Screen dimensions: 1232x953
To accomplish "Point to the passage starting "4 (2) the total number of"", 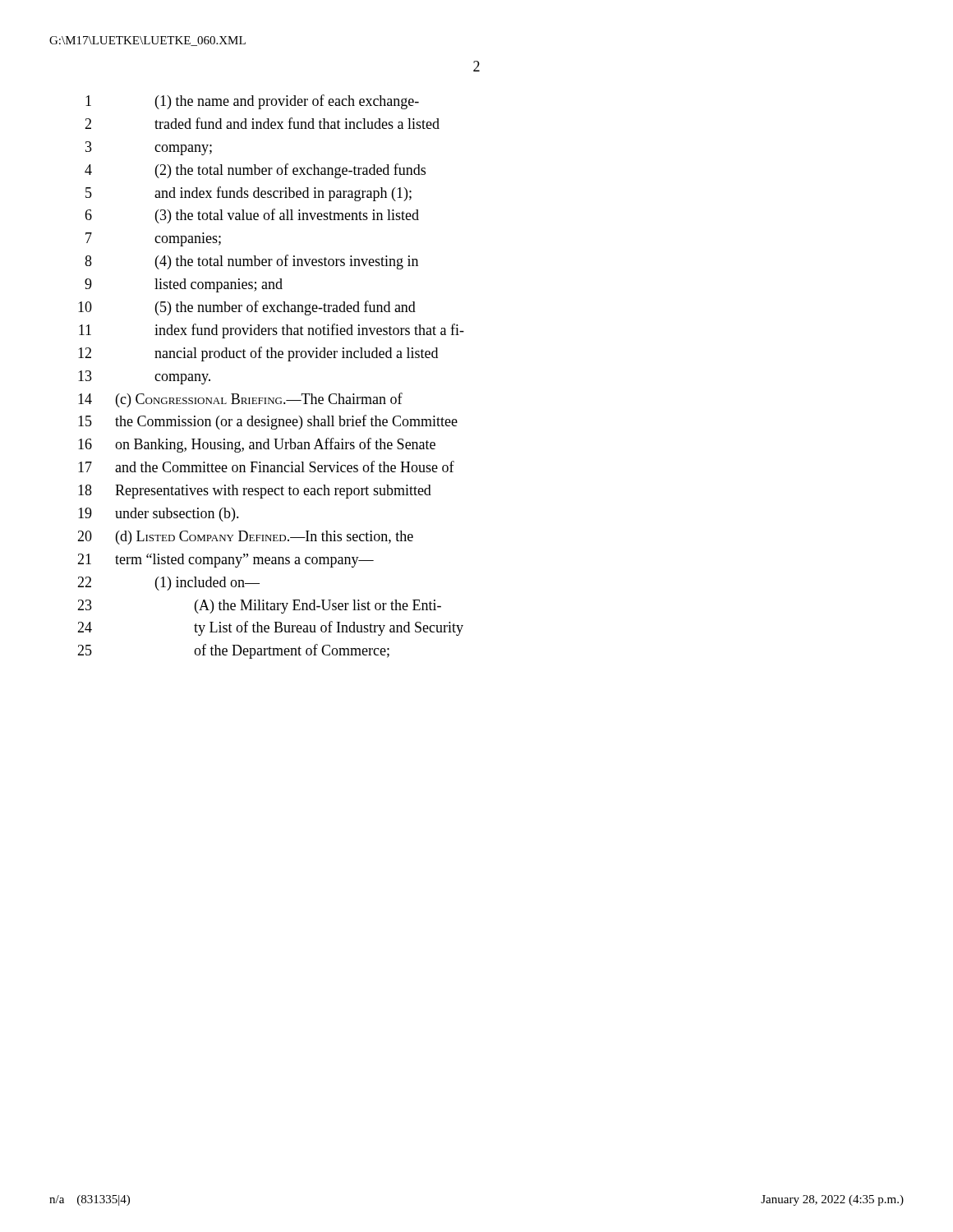I will [255, 171].
